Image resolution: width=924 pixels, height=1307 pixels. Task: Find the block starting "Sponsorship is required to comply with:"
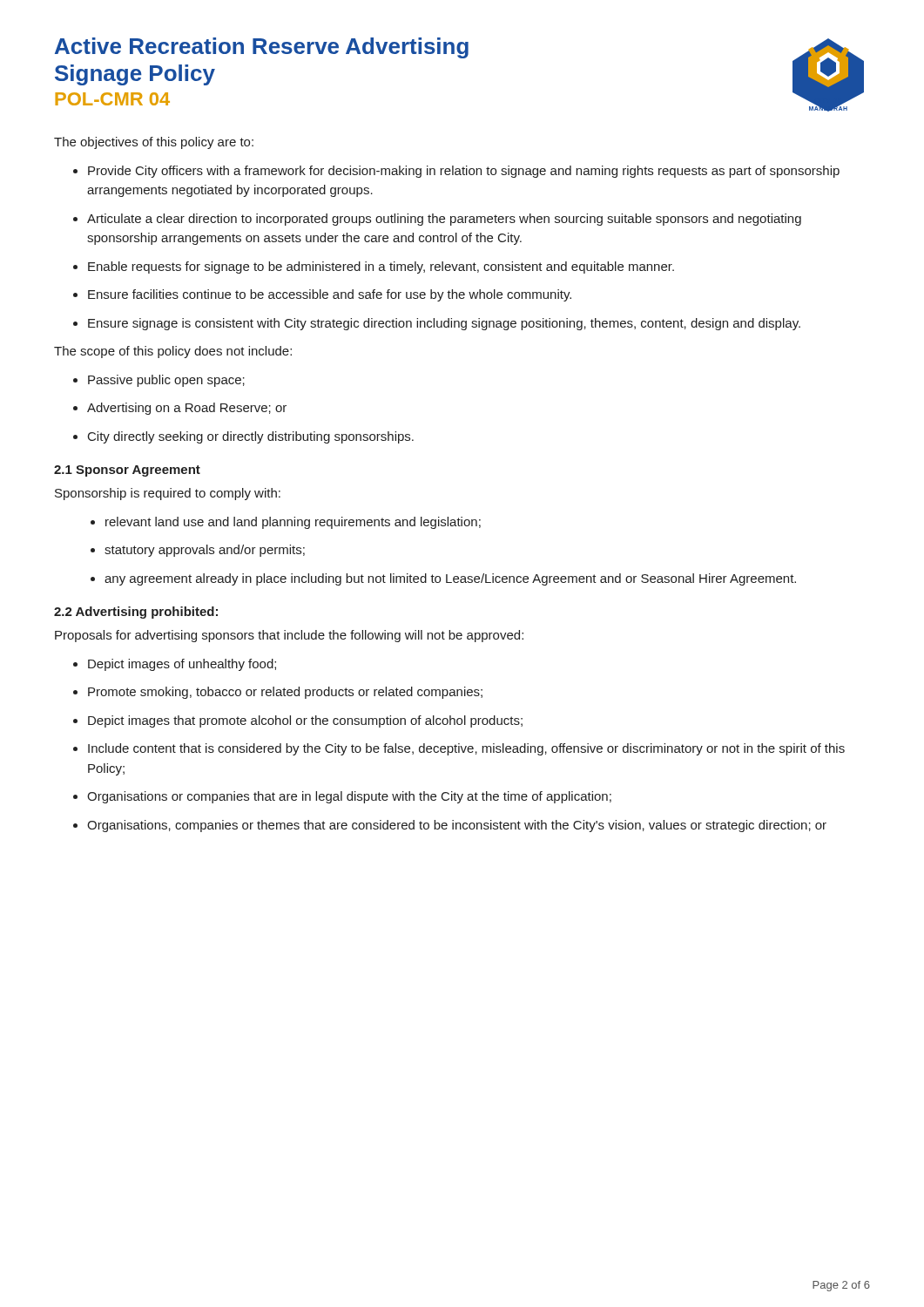168,493
